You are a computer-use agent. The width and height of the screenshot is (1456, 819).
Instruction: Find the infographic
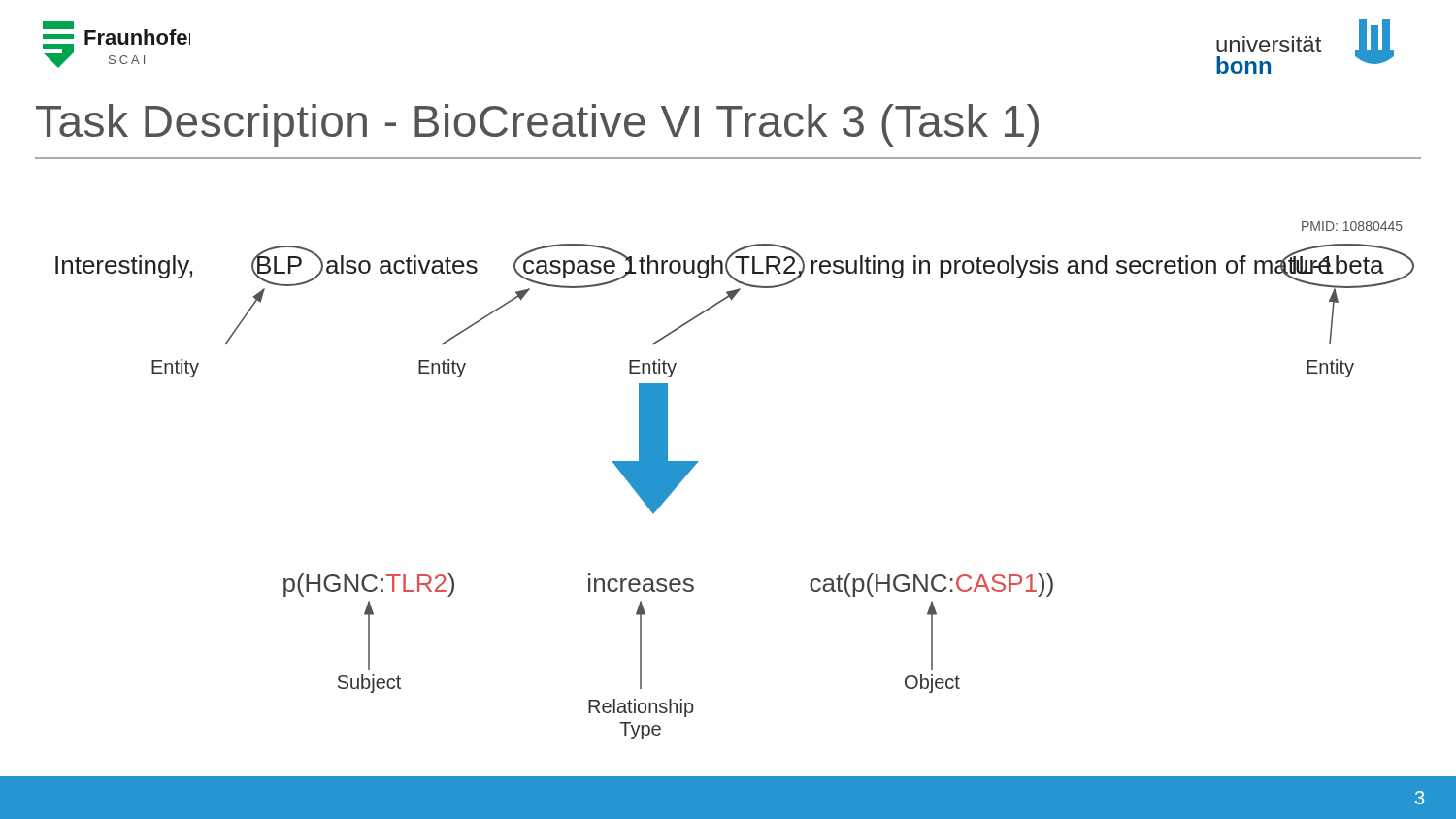[x=728, y=485]
